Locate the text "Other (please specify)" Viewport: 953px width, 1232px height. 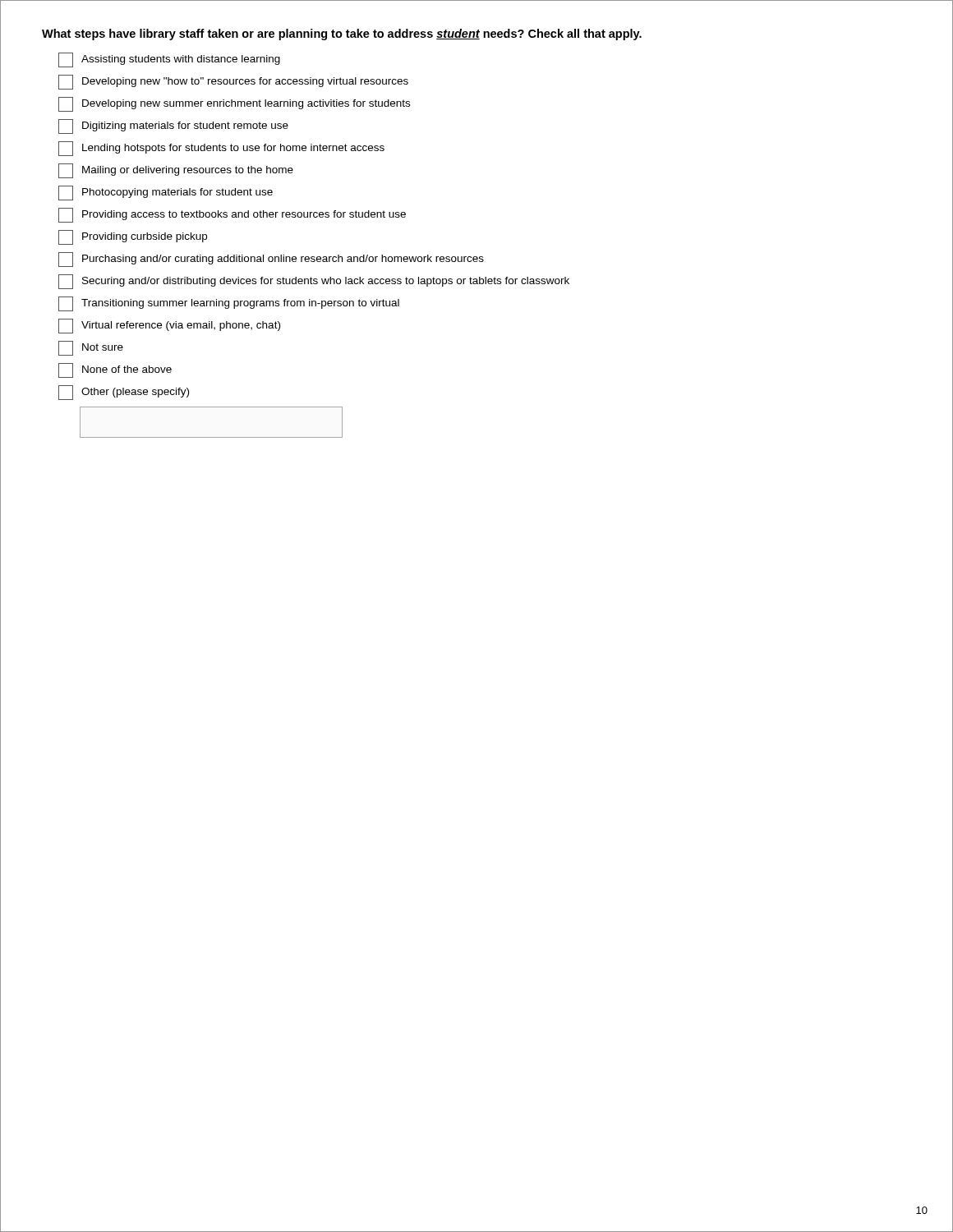coord(124,392)
